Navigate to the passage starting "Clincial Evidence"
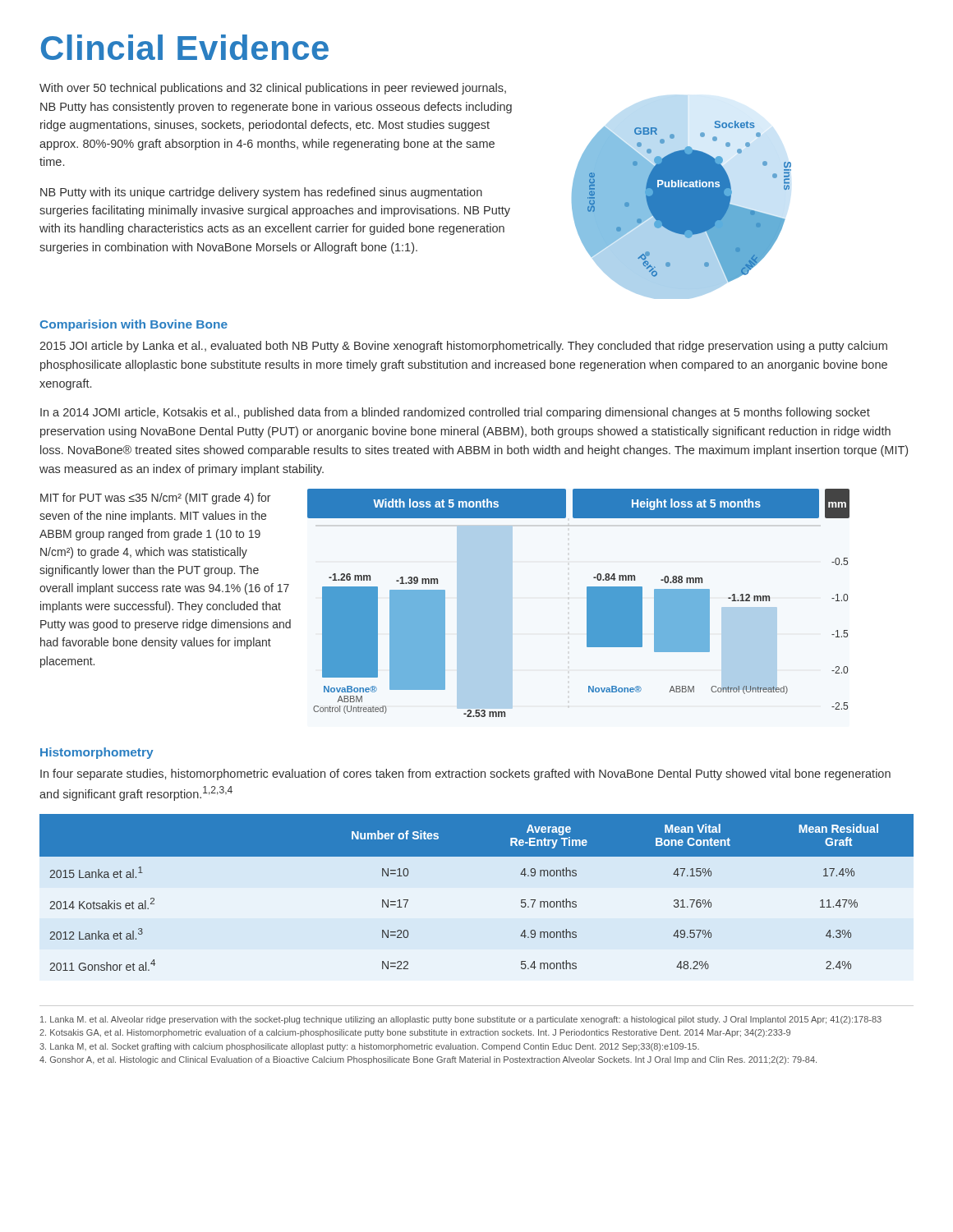The width and height of the screenshot is (953, 1232). coord(185,48)
